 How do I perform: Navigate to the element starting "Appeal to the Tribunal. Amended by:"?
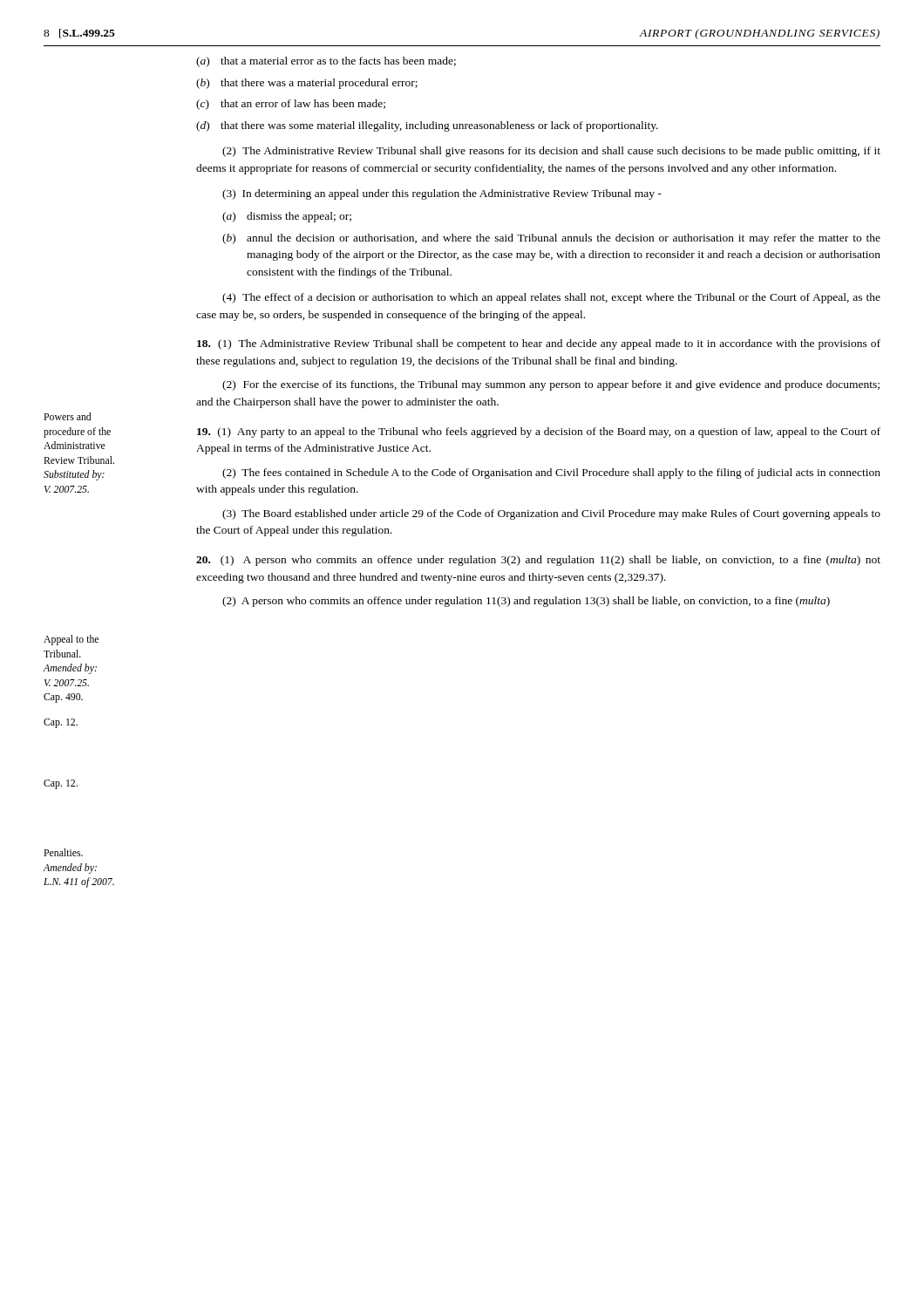tap(71, 668)
